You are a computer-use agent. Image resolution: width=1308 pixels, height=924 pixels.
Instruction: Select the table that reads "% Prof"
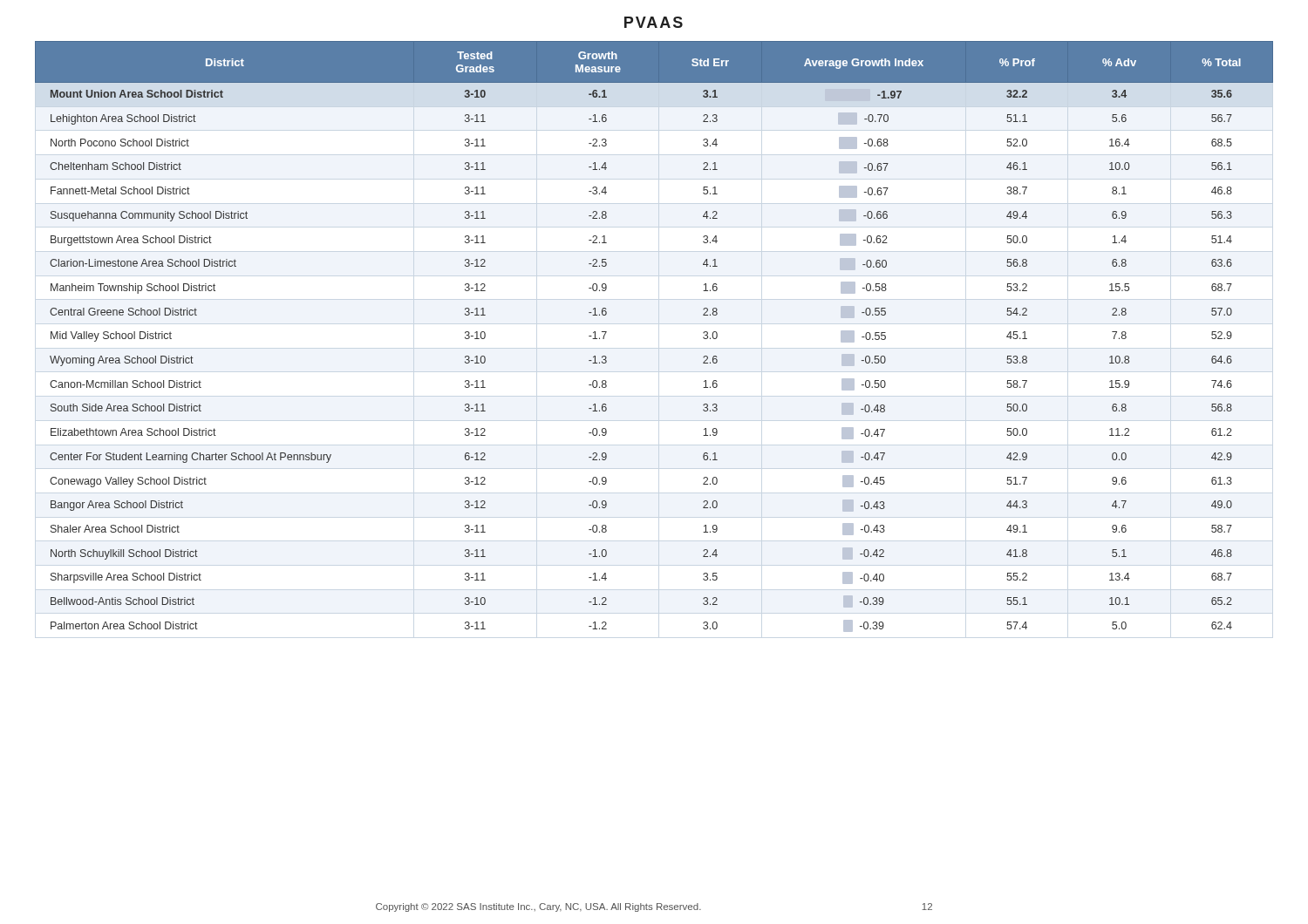654,340
